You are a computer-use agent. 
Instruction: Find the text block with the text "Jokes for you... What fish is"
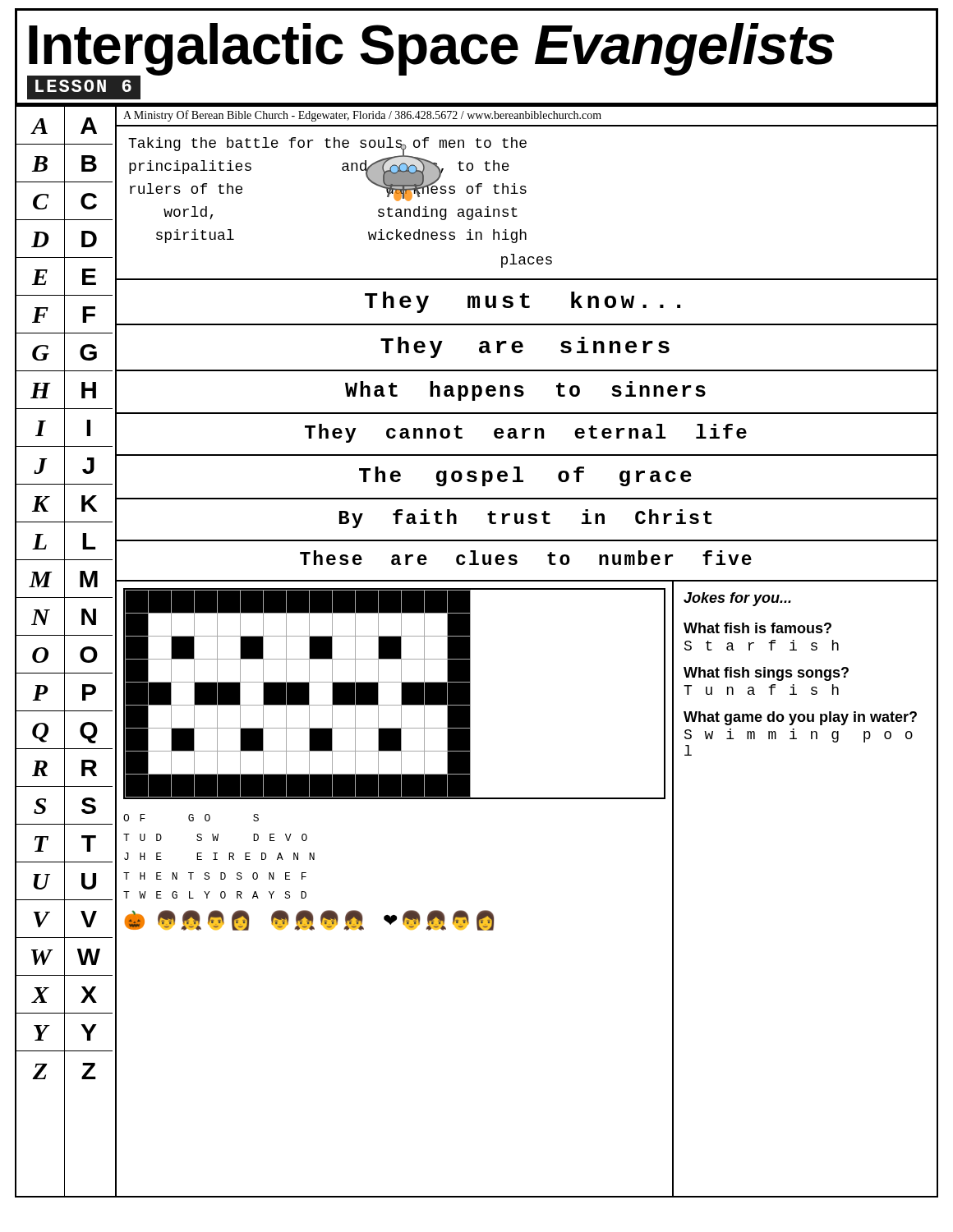point(805,675)
